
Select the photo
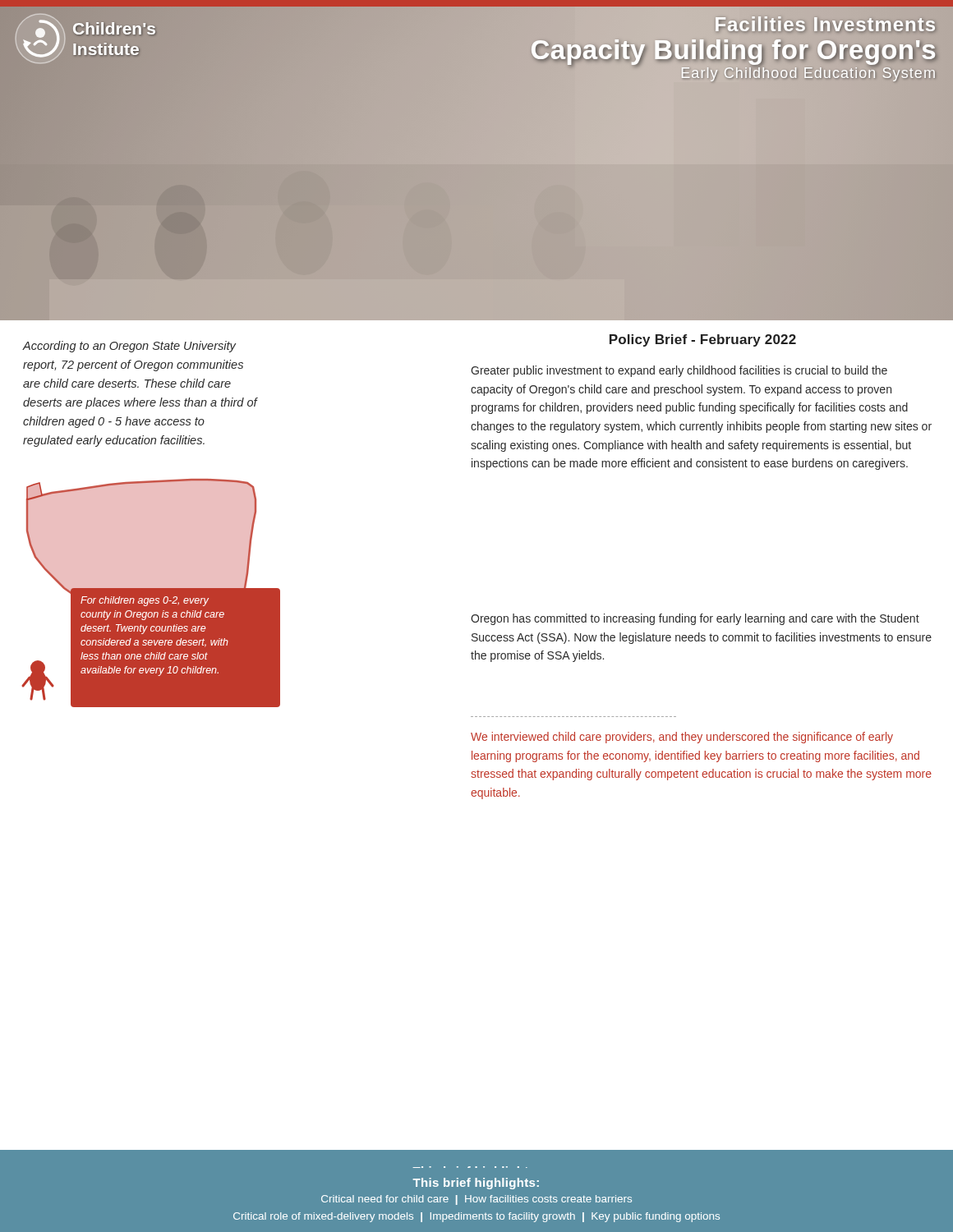(476, 160)
